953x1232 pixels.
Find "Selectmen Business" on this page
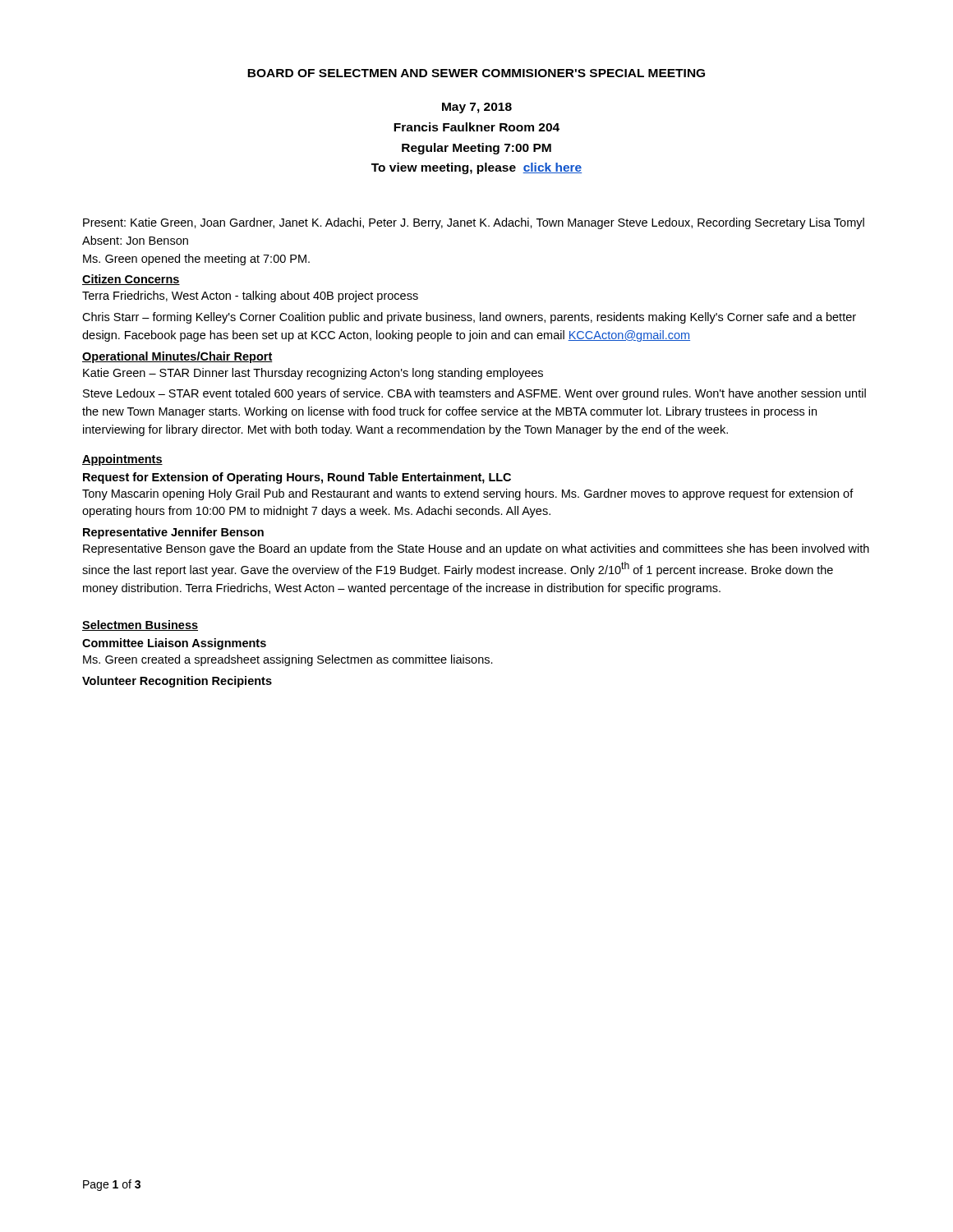coord(140,625)
